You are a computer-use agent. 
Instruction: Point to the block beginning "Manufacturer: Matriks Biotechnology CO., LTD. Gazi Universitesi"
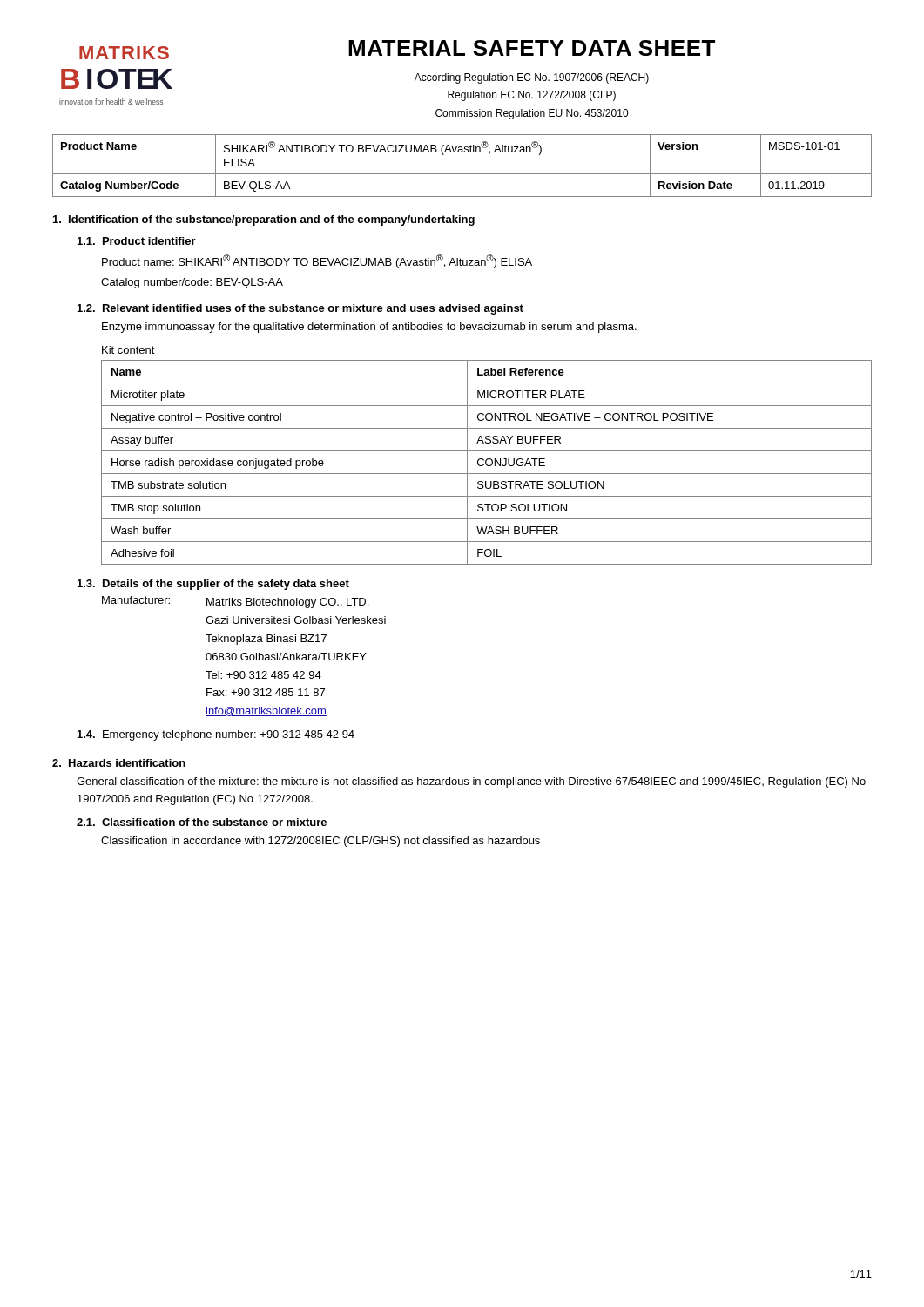pos(235,602)
